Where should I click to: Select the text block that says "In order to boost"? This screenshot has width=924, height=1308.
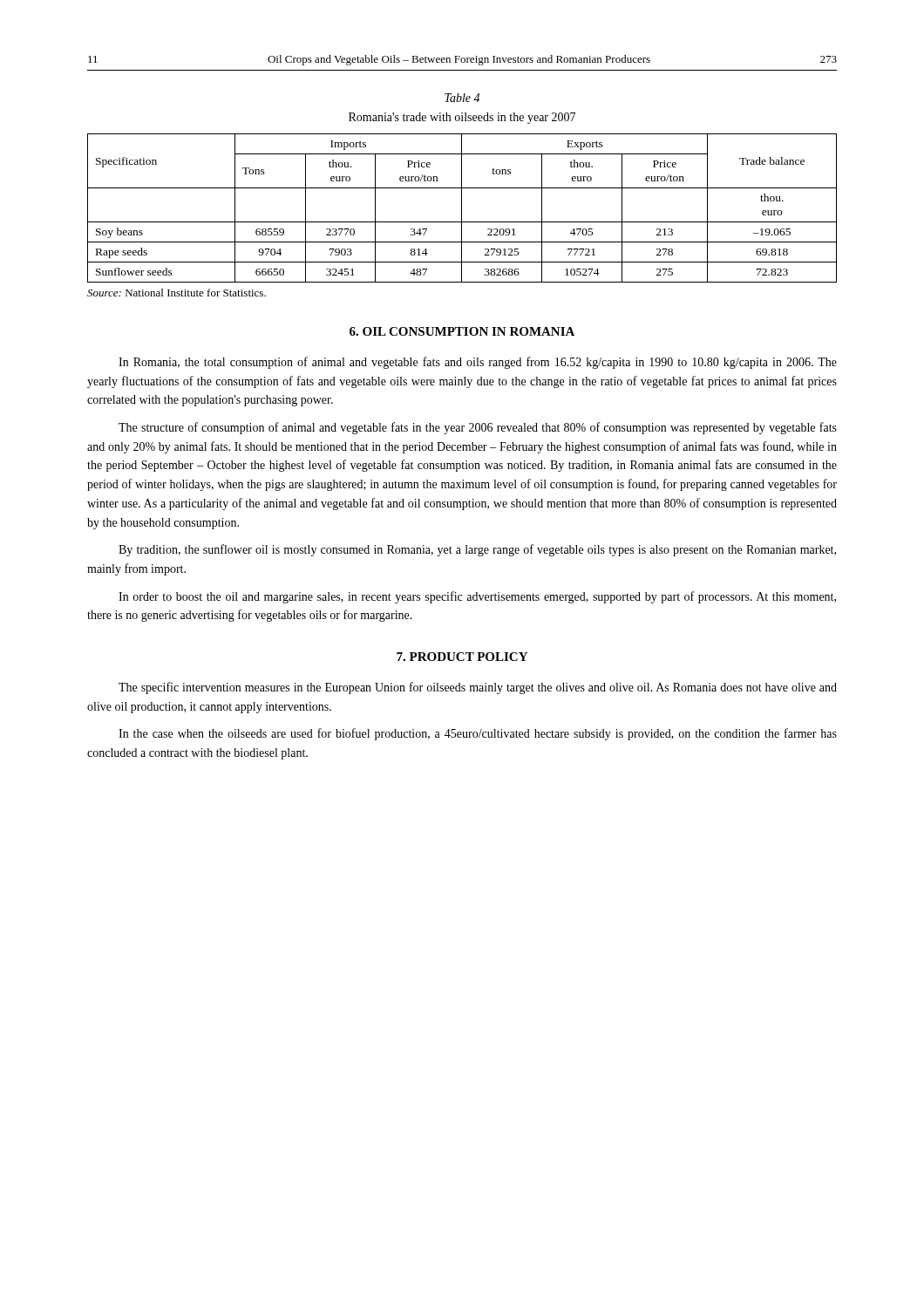click(462, 606)
